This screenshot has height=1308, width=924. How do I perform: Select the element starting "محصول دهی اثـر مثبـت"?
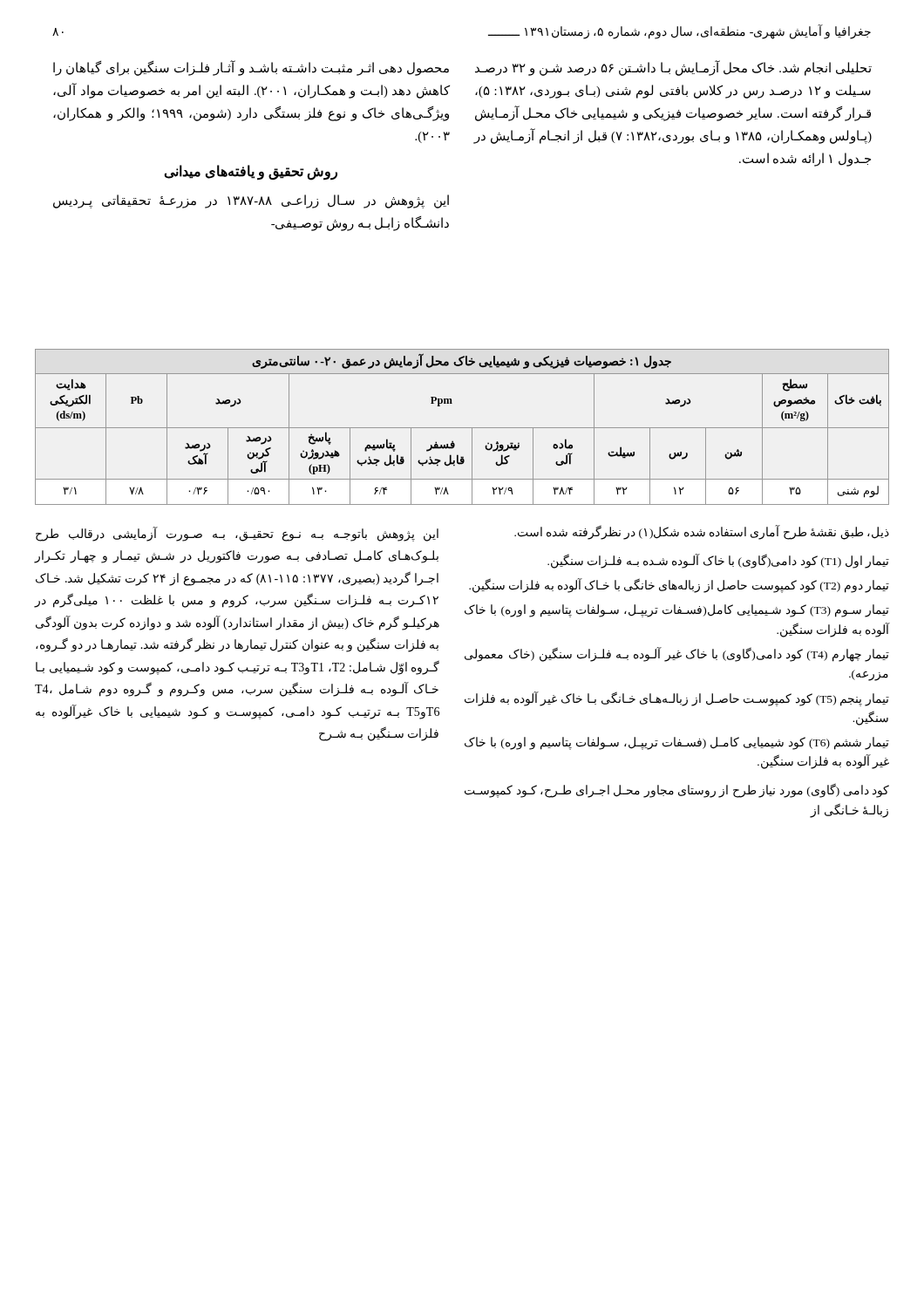(251, 102)
